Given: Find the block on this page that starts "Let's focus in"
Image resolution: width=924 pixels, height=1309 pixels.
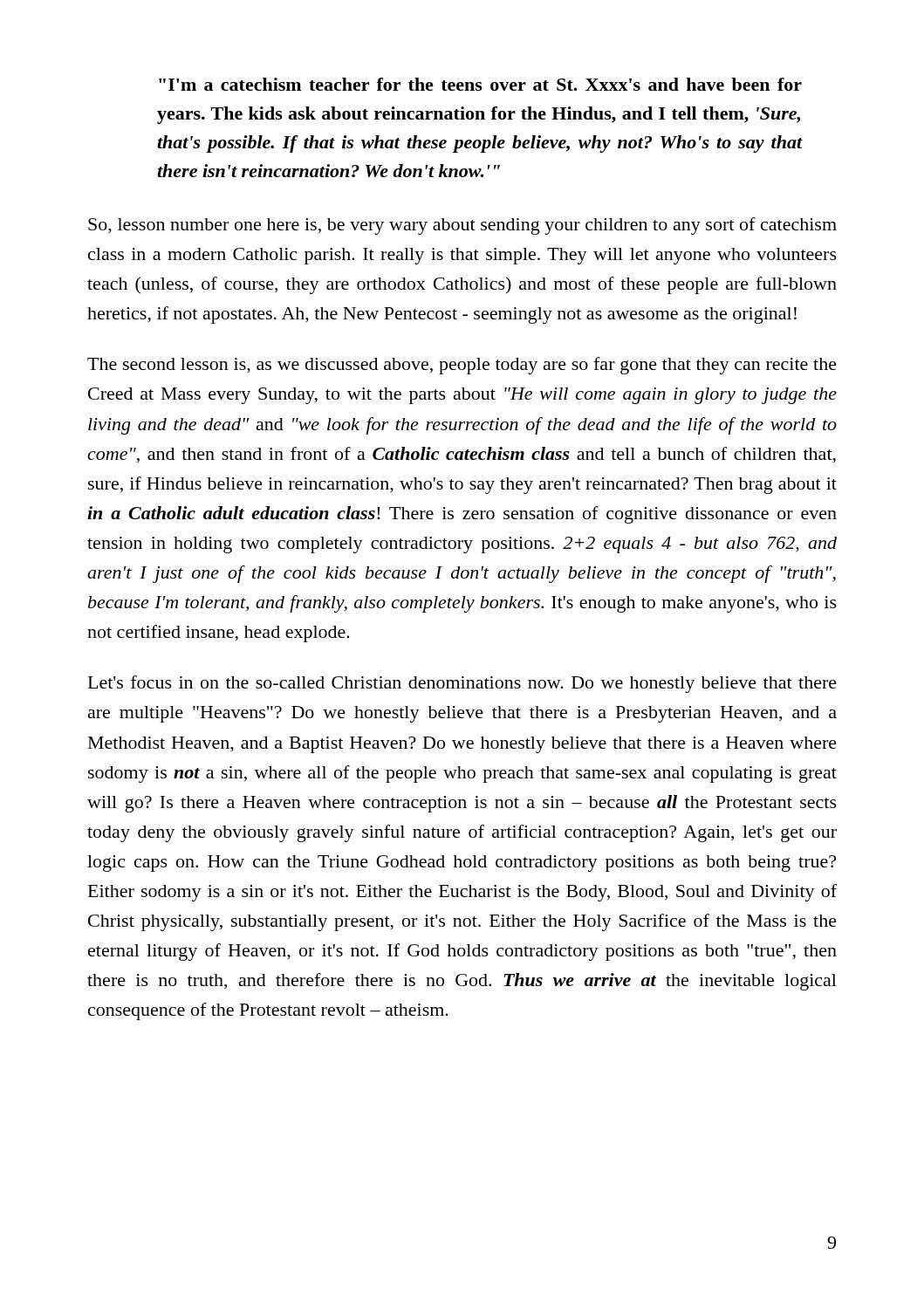Looking at the screenshot, I should pos(462,846).
